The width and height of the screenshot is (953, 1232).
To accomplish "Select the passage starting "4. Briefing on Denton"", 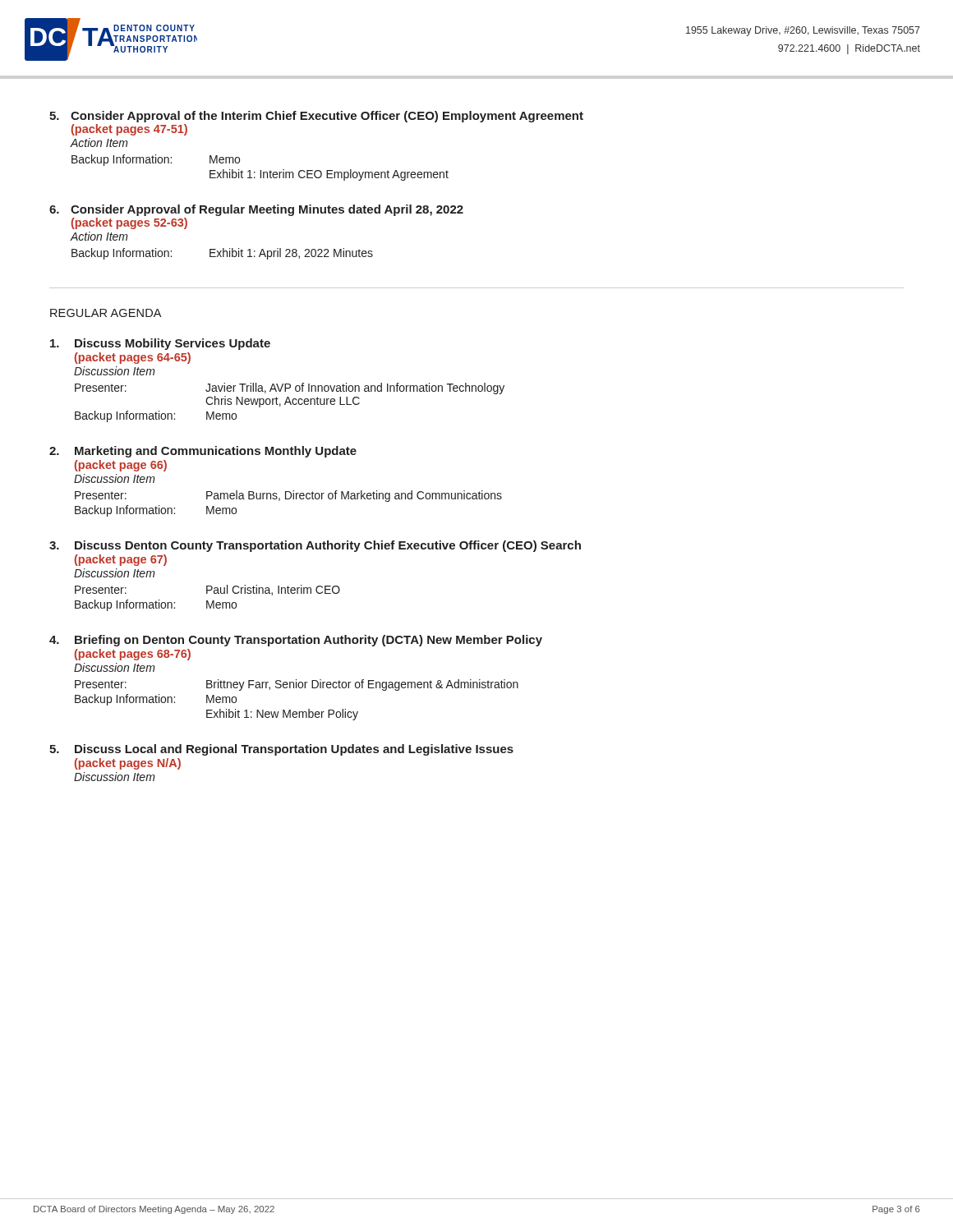I will 476,676.
